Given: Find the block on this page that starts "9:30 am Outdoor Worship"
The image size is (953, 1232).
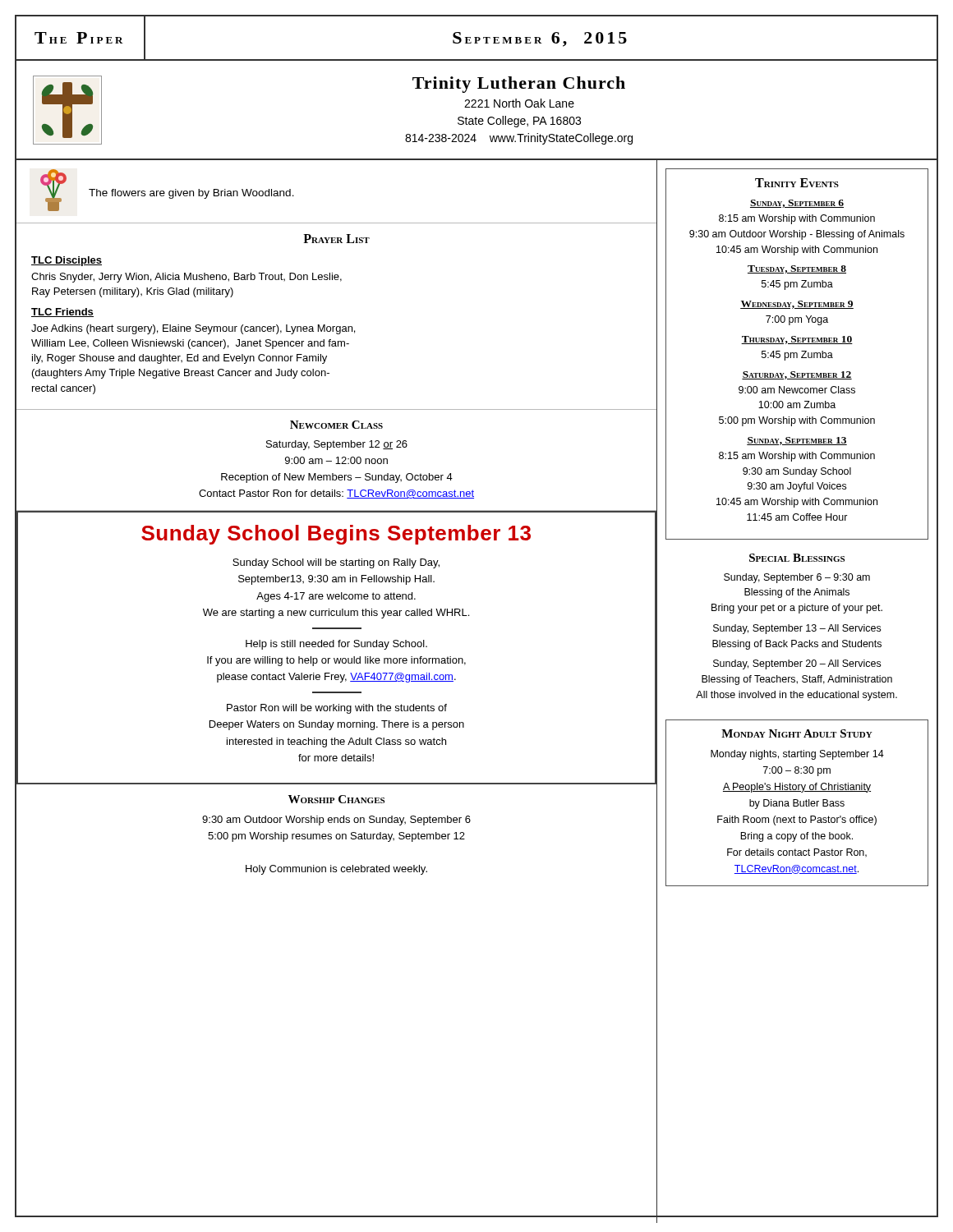Looking at the screenshot, I should [336, 844].
